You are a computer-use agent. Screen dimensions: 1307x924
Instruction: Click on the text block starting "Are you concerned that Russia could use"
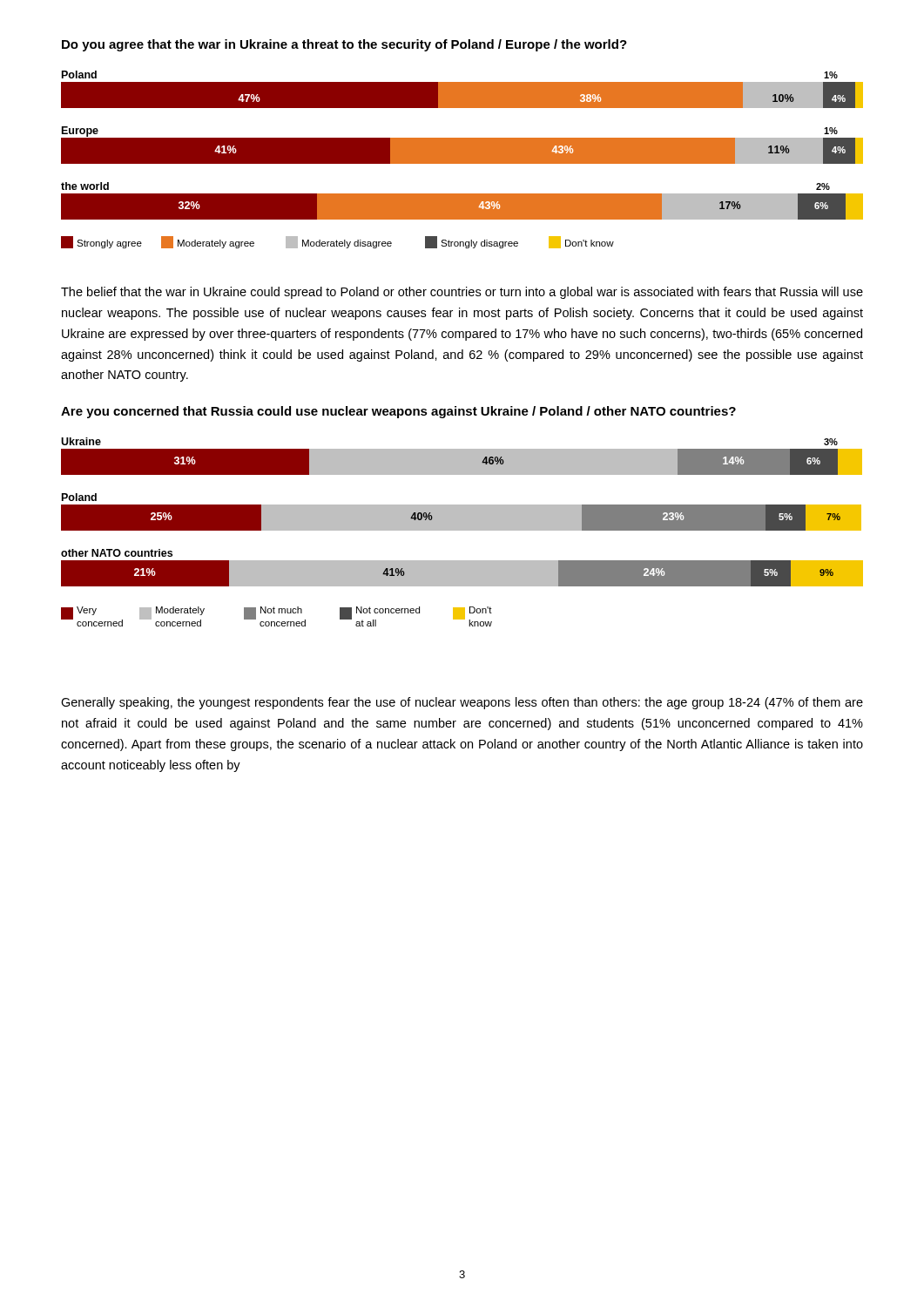(x=399, y=411)
